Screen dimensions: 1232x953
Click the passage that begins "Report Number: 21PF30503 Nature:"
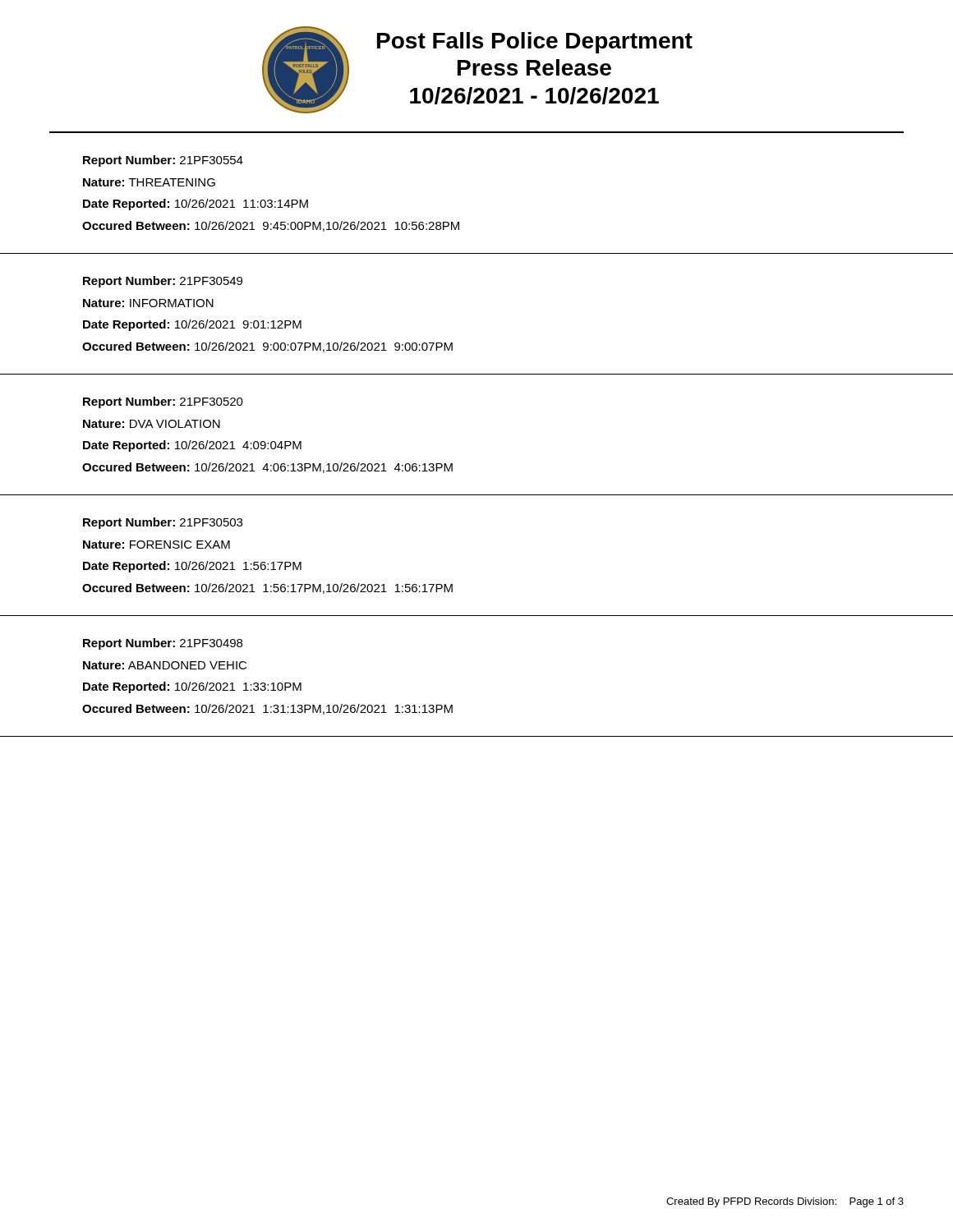point(163,523)
